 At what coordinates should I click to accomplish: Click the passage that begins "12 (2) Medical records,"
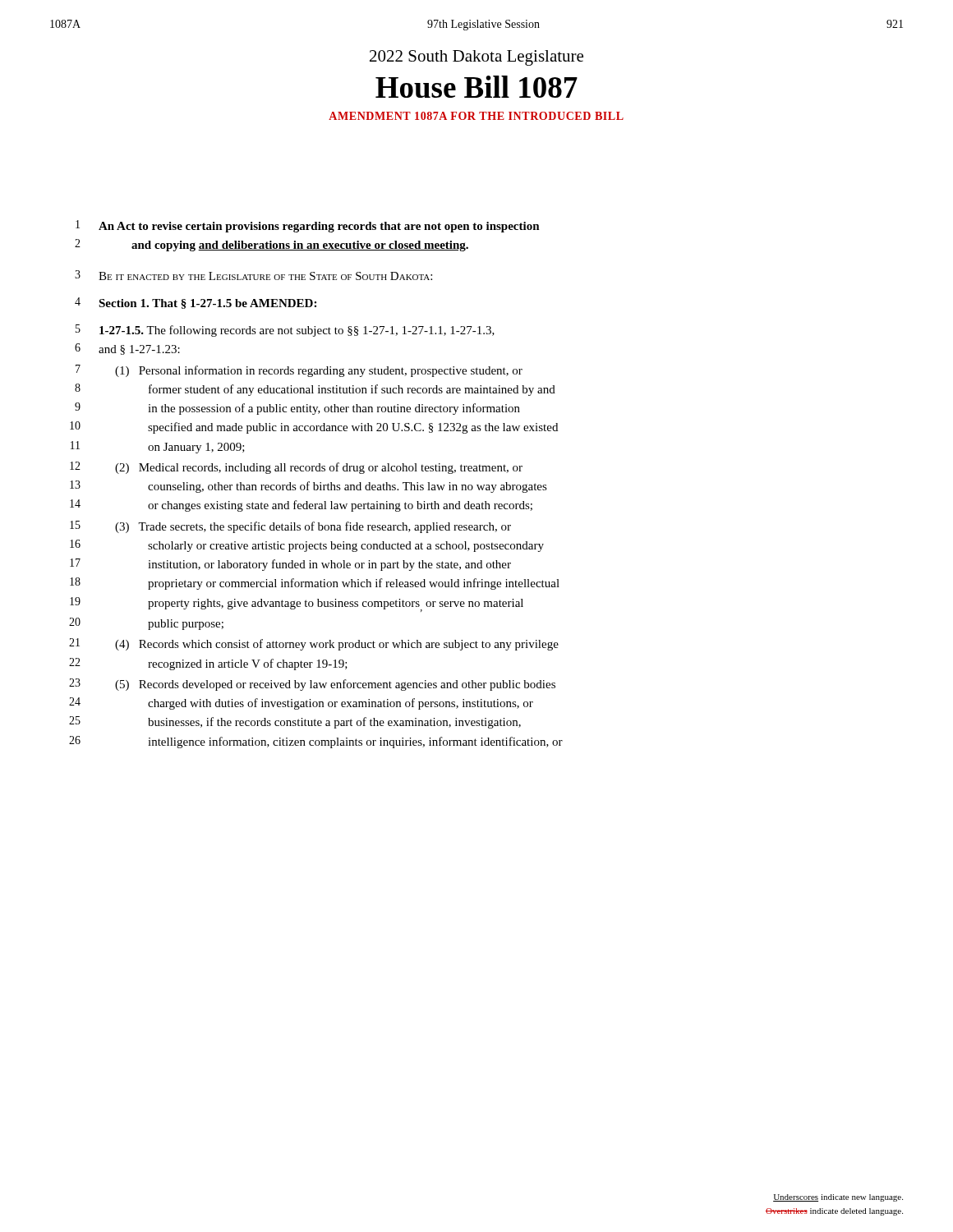pos(476,487)
